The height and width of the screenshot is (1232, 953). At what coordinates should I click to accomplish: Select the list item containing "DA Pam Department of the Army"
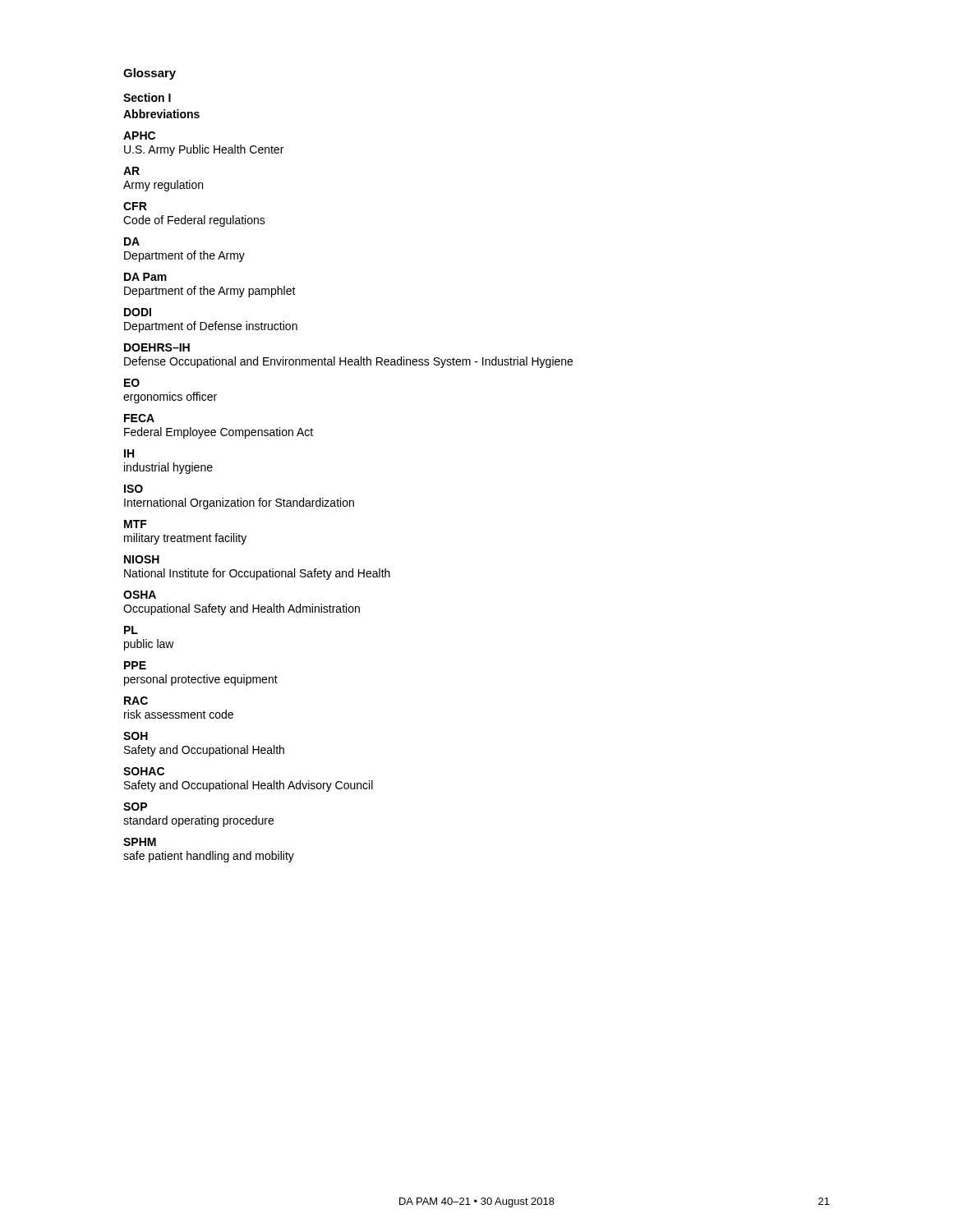coord(145,277)
